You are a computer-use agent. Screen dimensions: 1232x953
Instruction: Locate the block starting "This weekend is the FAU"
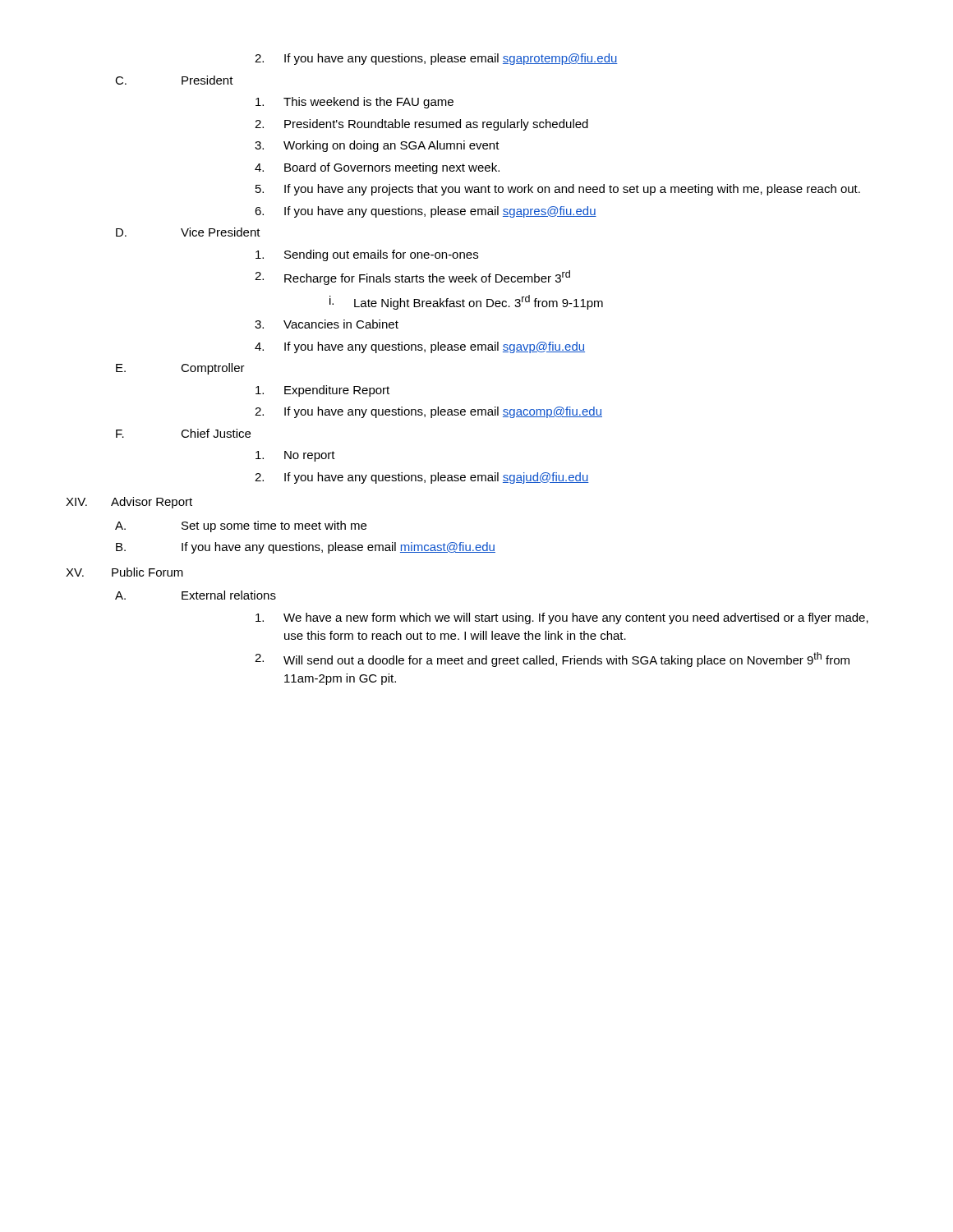354,103
